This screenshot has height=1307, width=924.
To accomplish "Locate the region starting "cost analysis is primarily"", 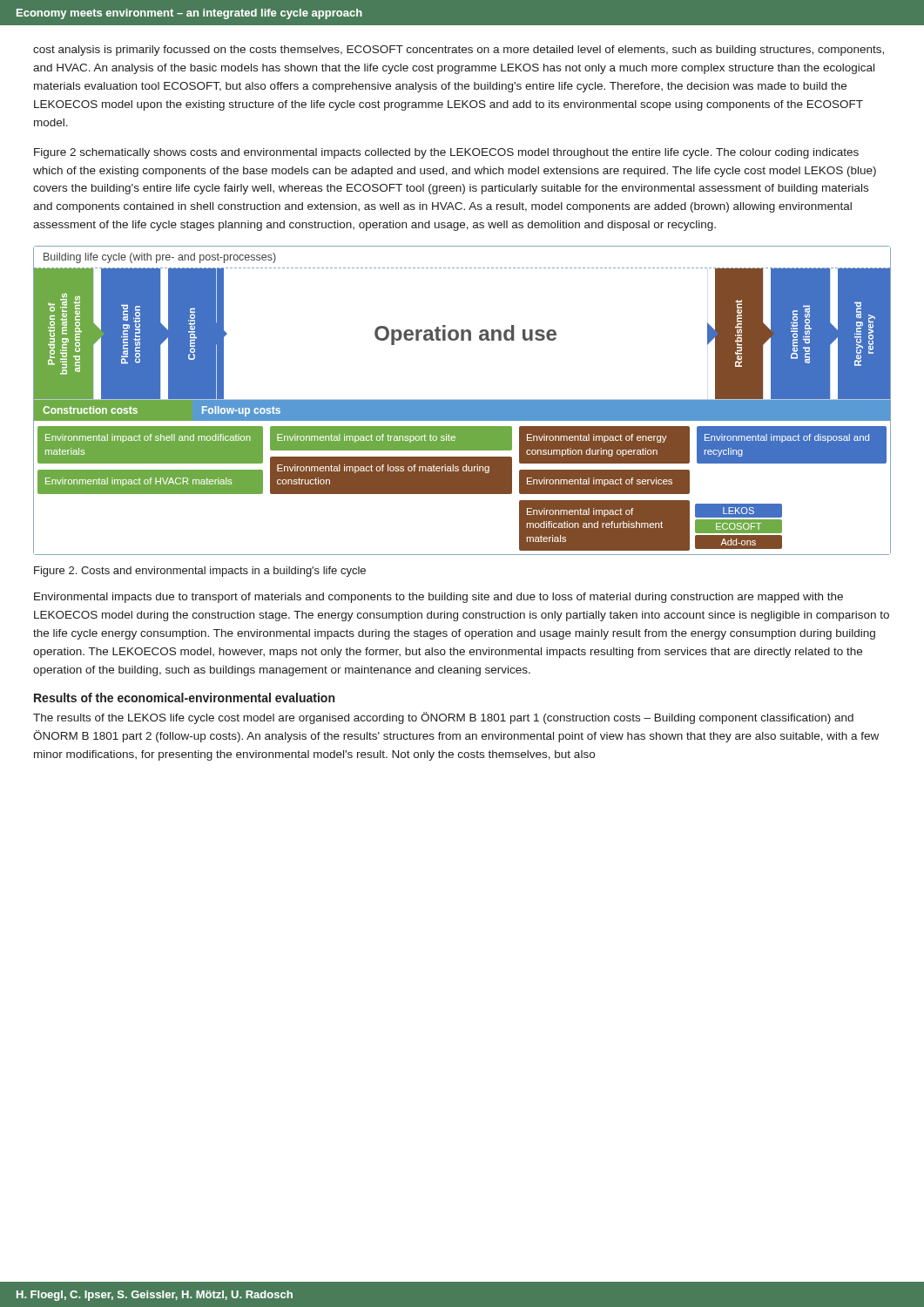I will (x=459, y=86).
